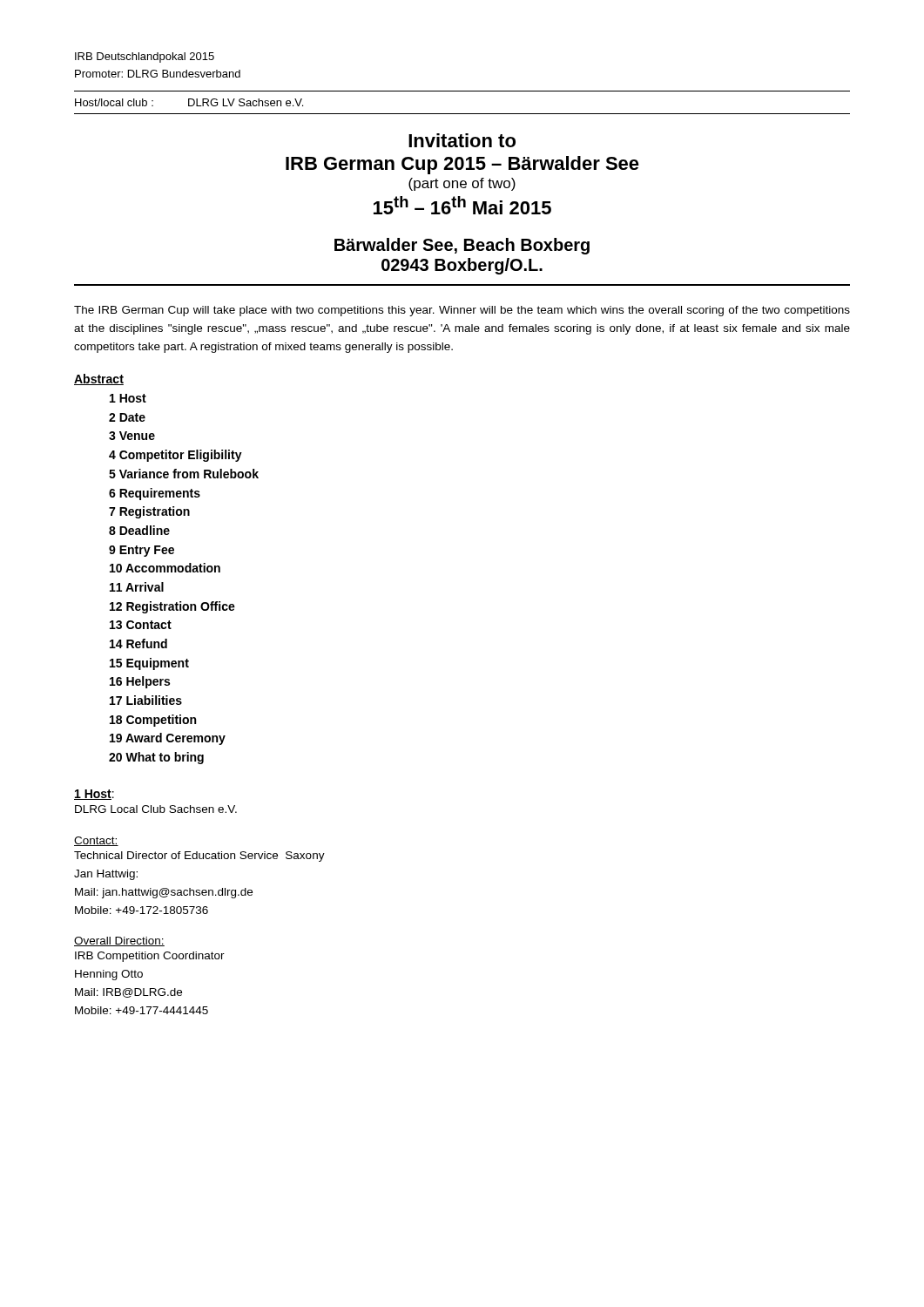Point to the region starting "15 Equipment"
Image resolution: width=924 pixels, height=1307 pixels.
click(149, 663)
